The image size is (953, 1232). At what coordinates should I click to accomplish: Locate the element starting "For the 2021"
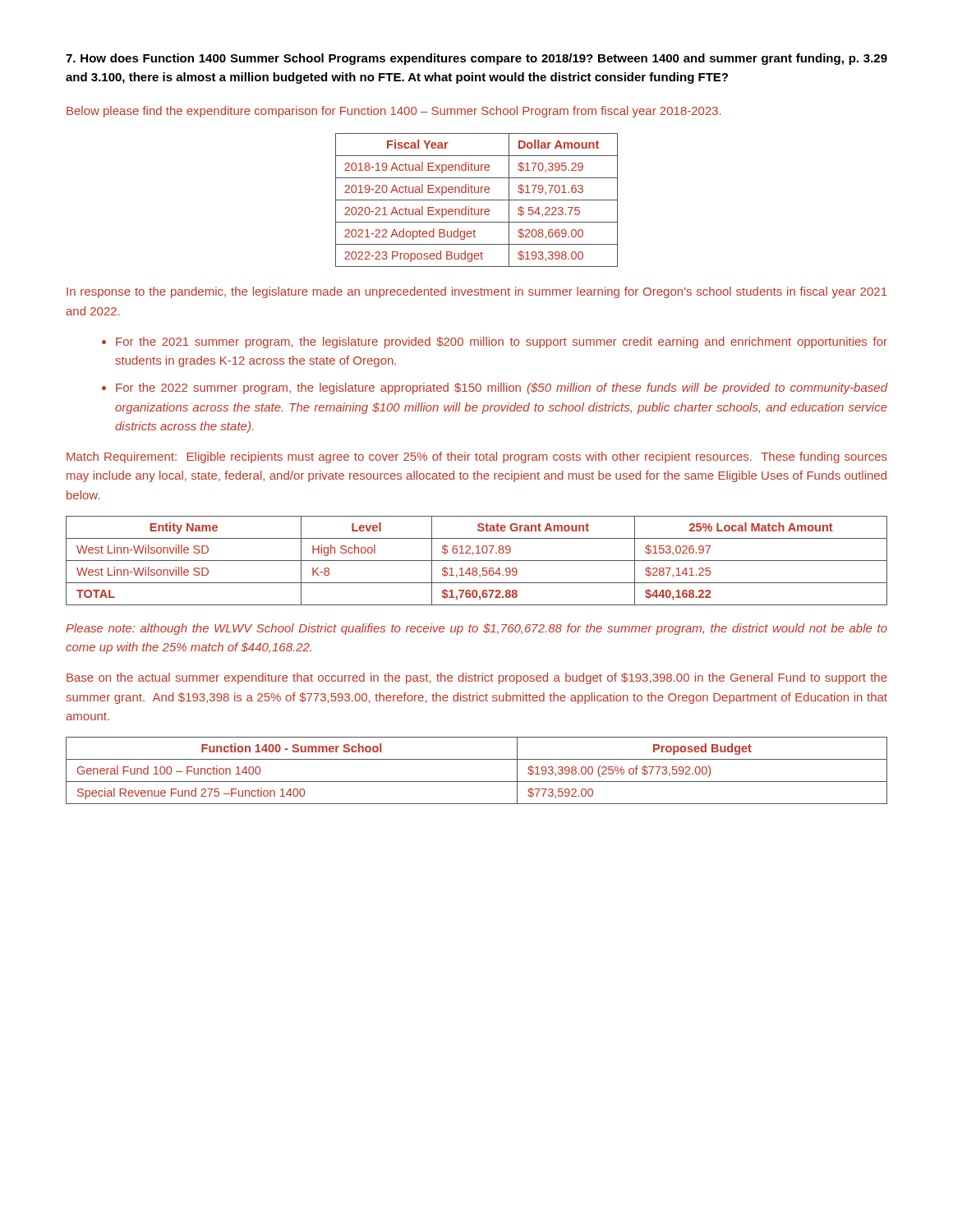click(501, 351)
